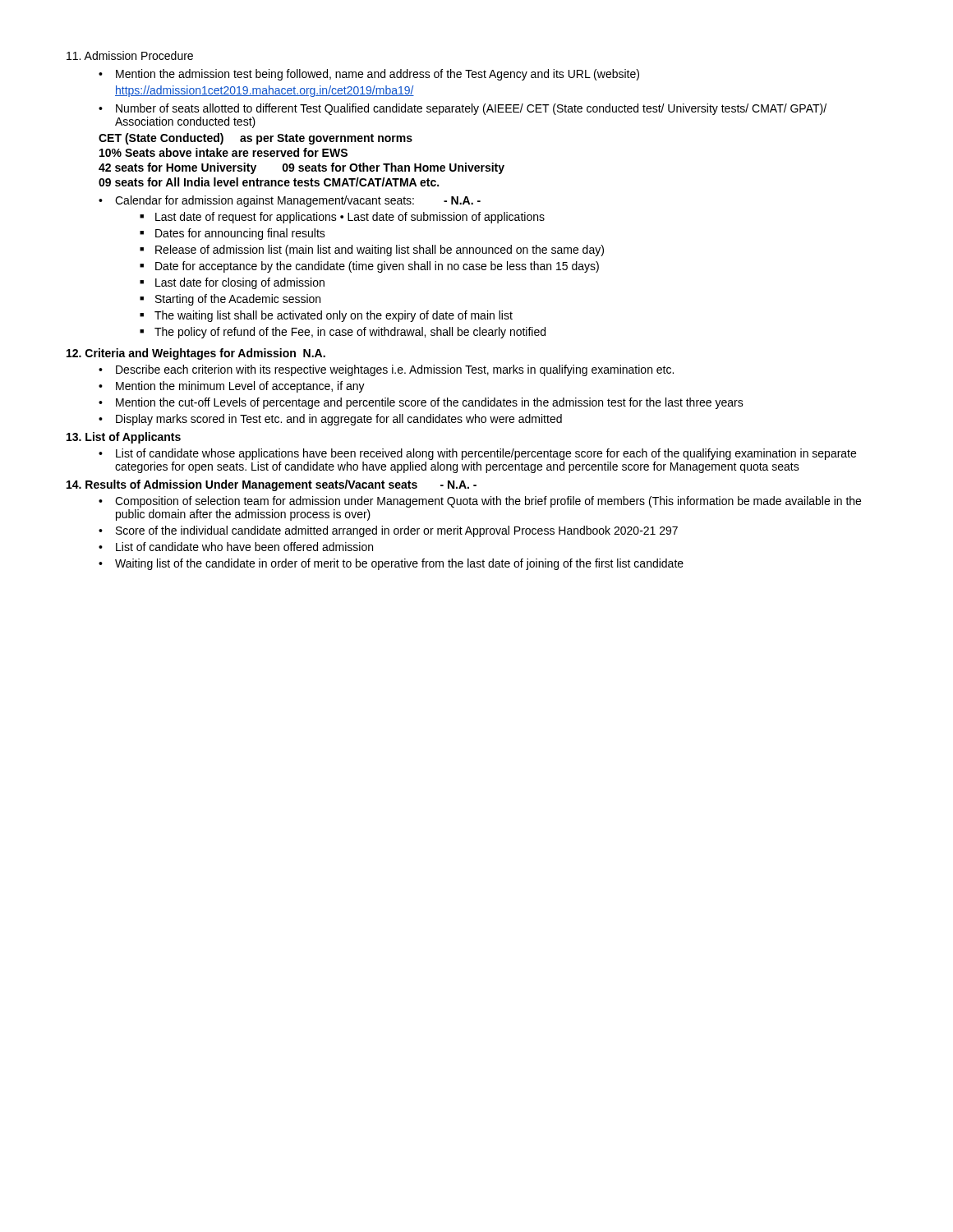Find the block on this page that starts "Describe each criterion with its respective"
The image size is (953, 1232).
(x=493, y=370)
